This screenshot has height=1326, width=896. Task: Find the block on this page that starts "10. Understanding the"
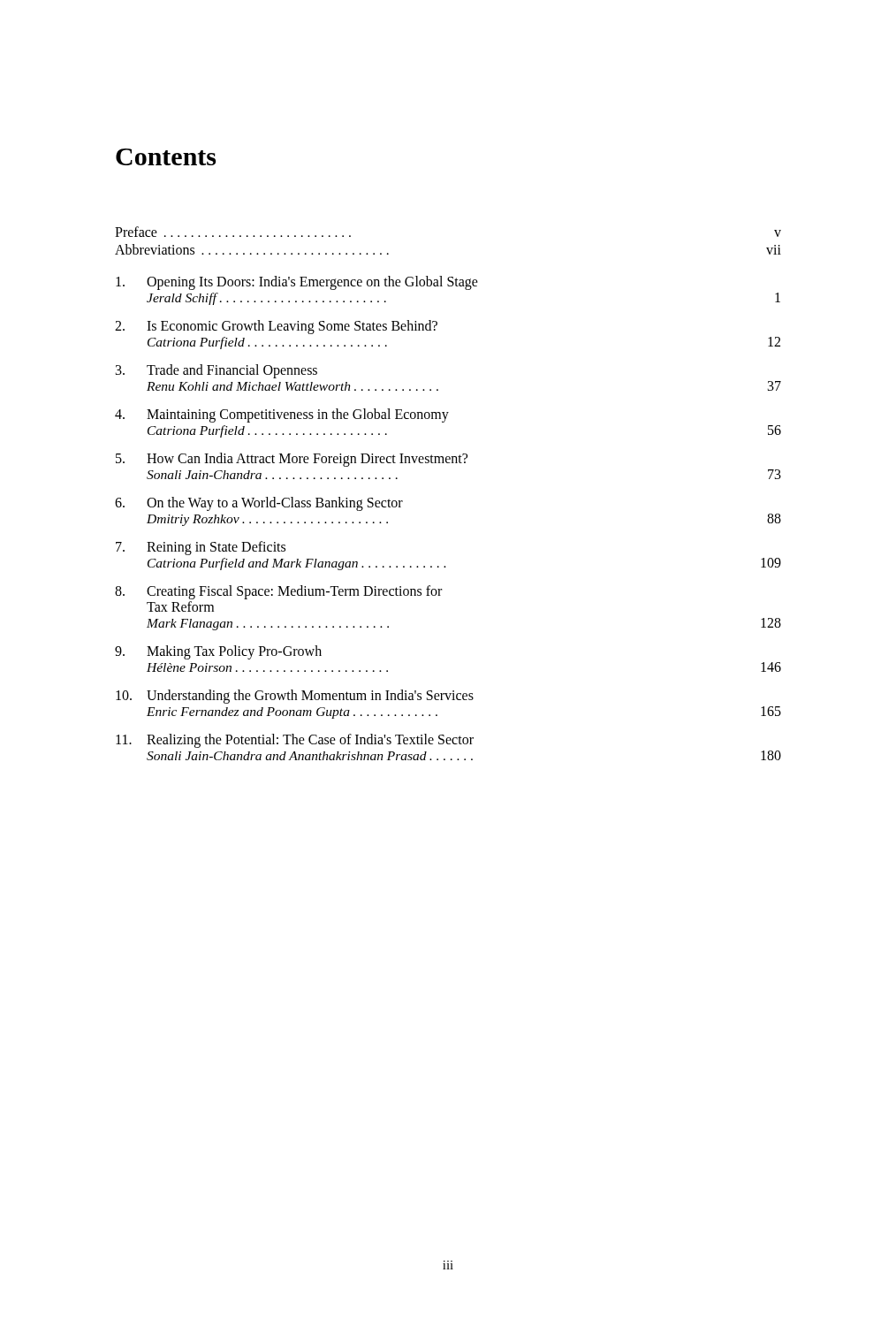tap(448, 704)
